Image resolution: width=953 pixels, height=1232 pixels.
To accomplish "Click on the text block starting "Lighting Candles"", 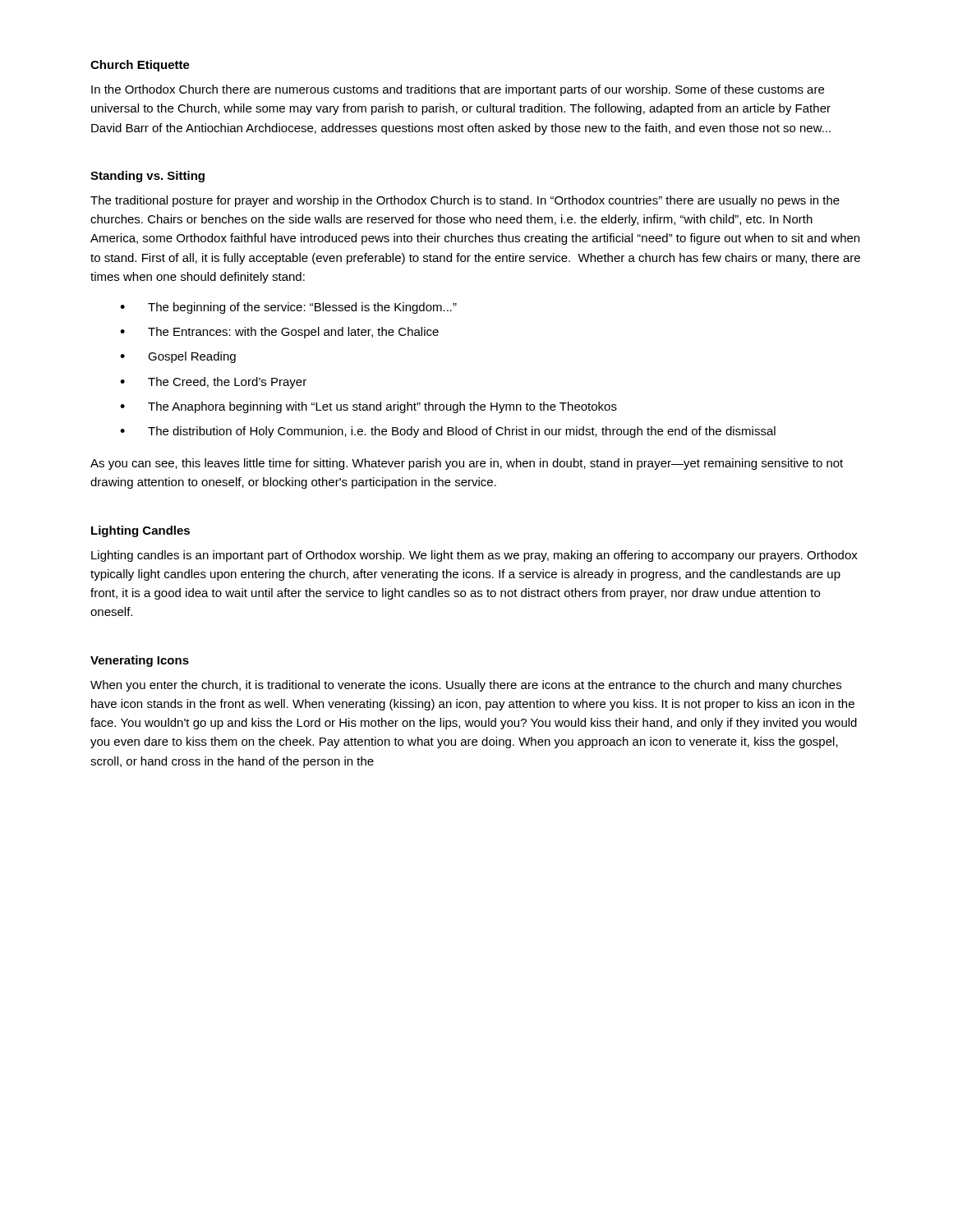I will [x=140, y=530].
